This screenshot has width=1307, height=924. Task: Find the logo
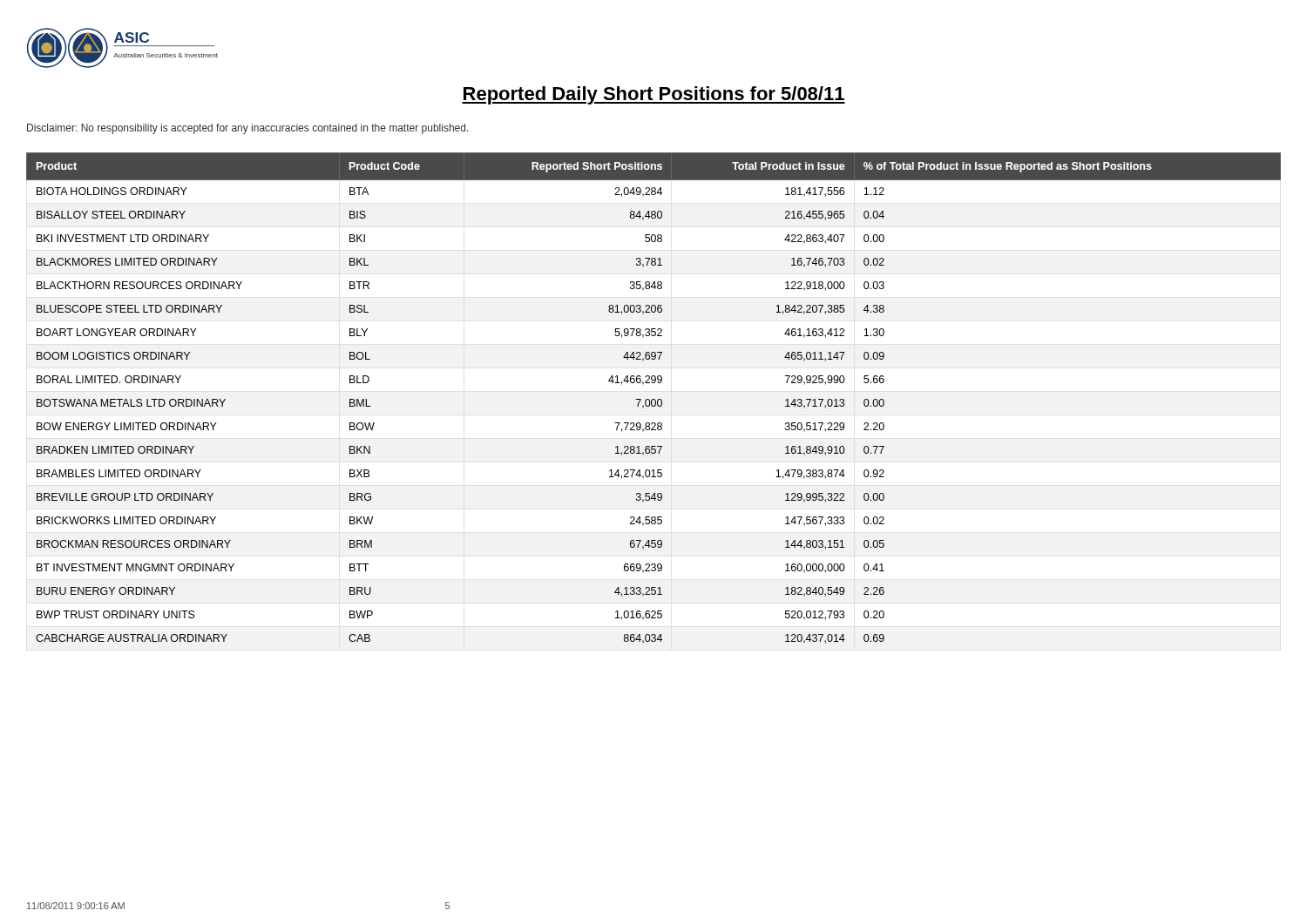[122, 50]
